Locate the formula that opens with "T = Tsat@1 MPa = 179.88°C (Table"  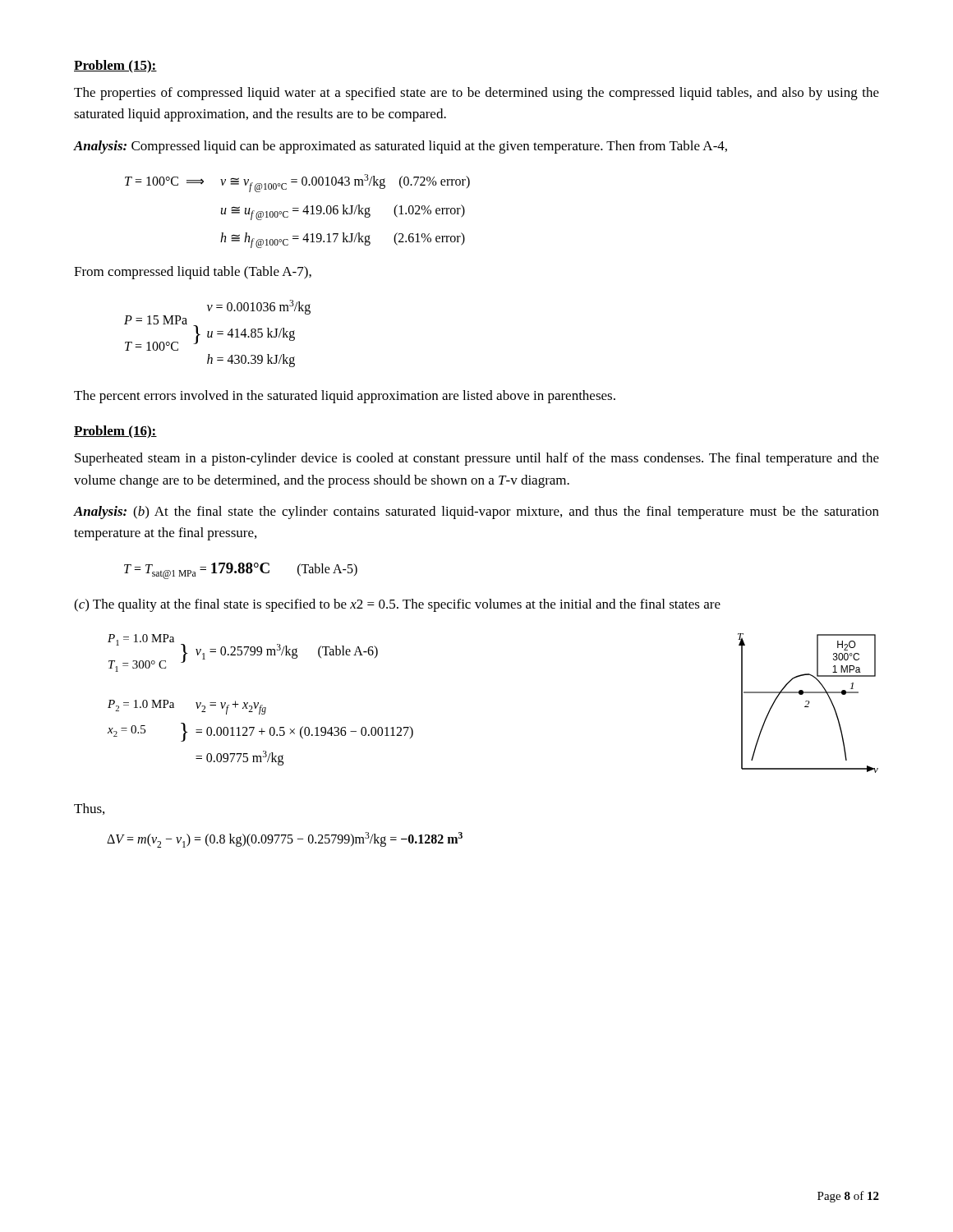pos(240,569)
